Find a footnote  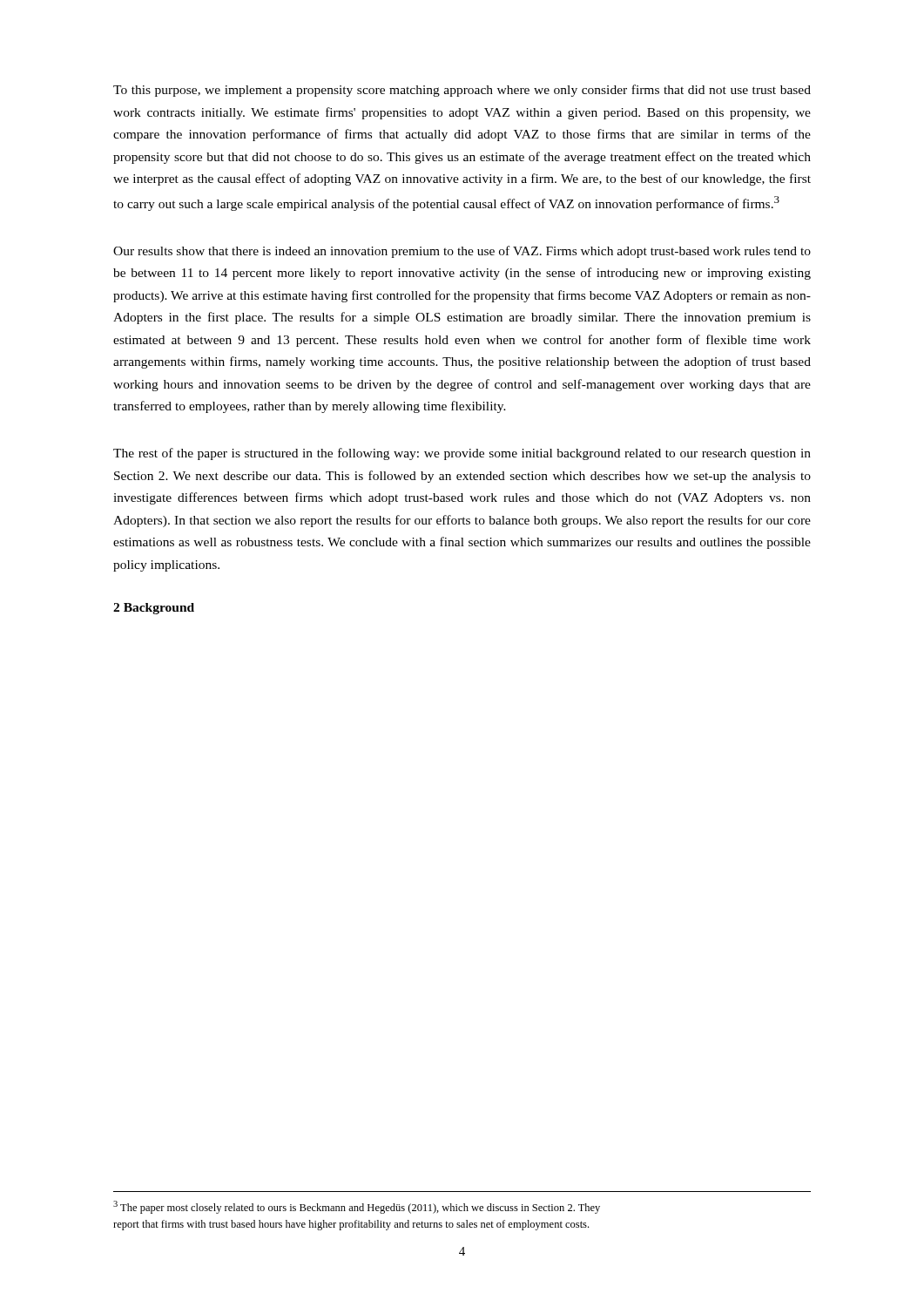[x=462, y=1215]
